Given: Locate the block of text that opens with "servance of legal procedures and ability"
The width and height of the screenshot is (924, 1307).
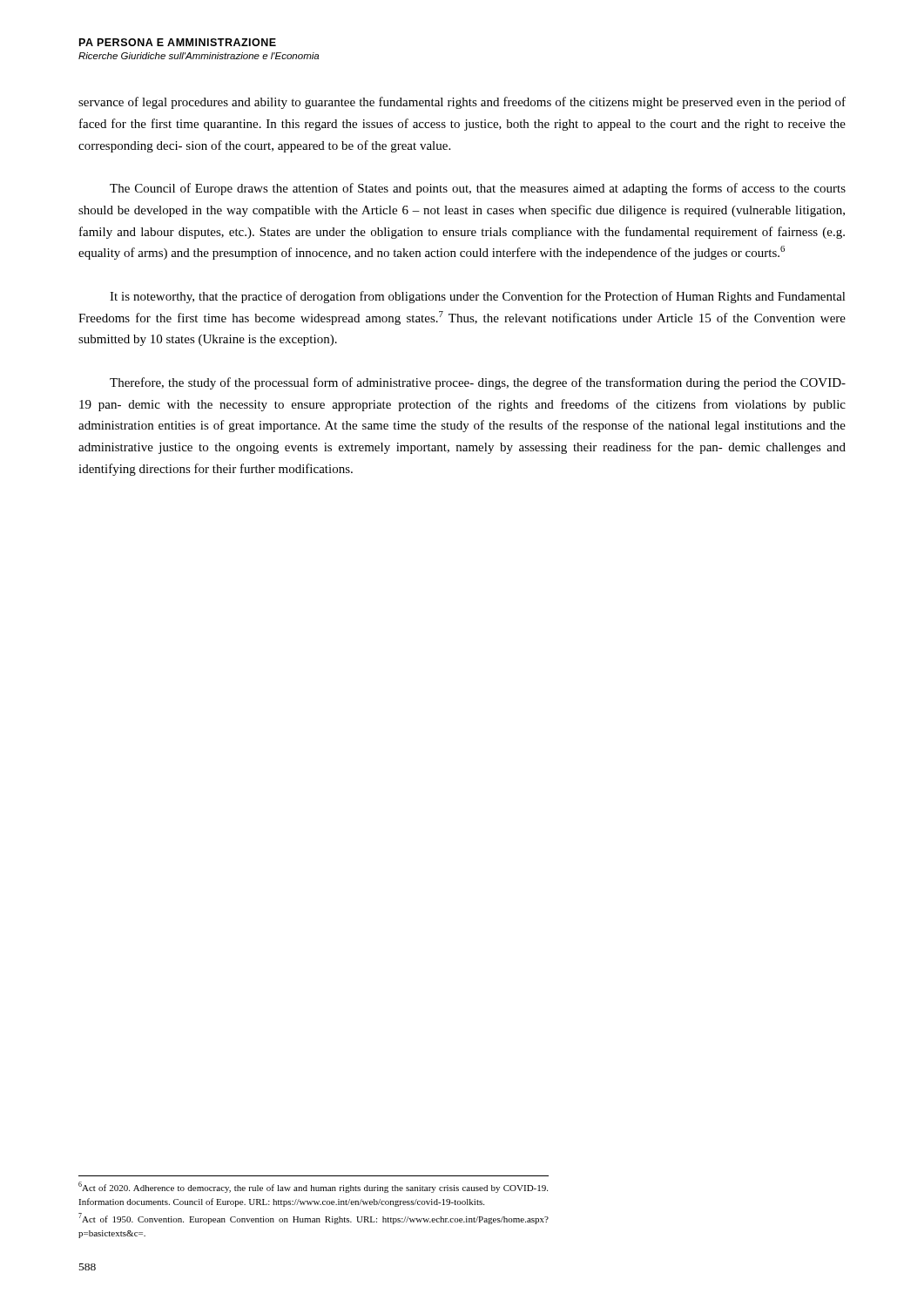Looking at the screenshot, I should (462, 124).
